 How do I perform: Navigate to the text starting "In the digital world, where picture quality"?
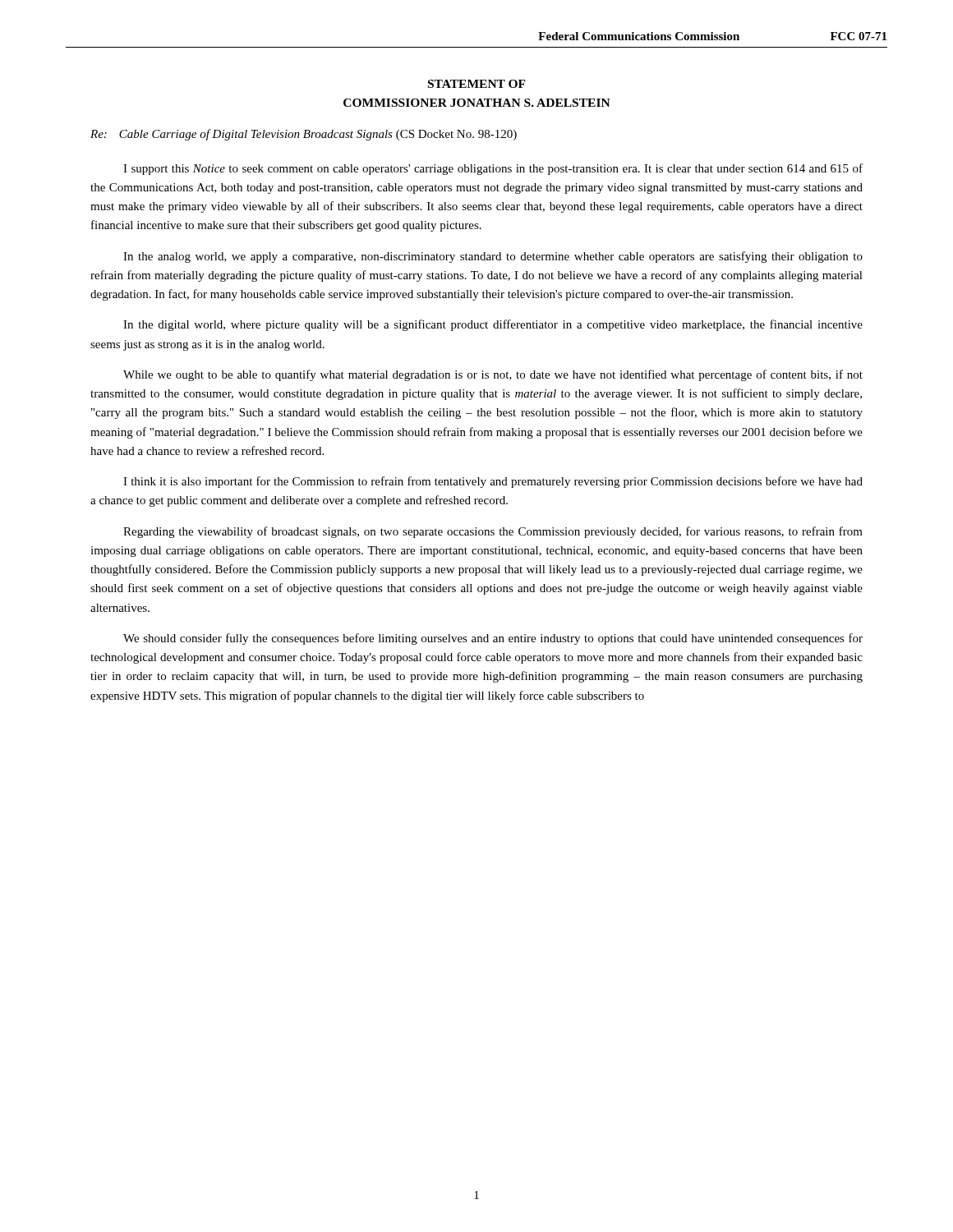(x=476, y=334)
